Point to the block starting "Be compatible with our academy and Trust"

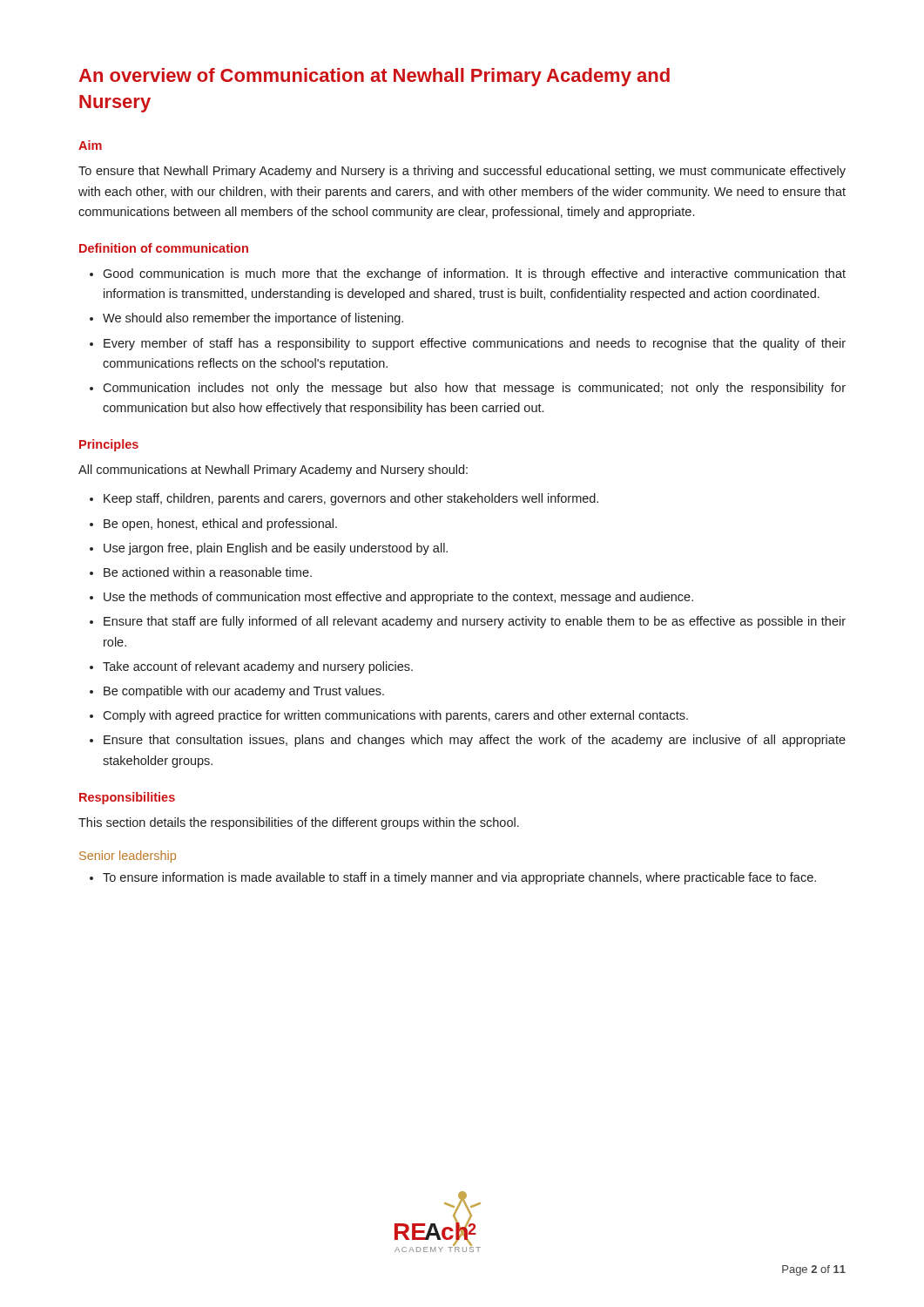244,691
